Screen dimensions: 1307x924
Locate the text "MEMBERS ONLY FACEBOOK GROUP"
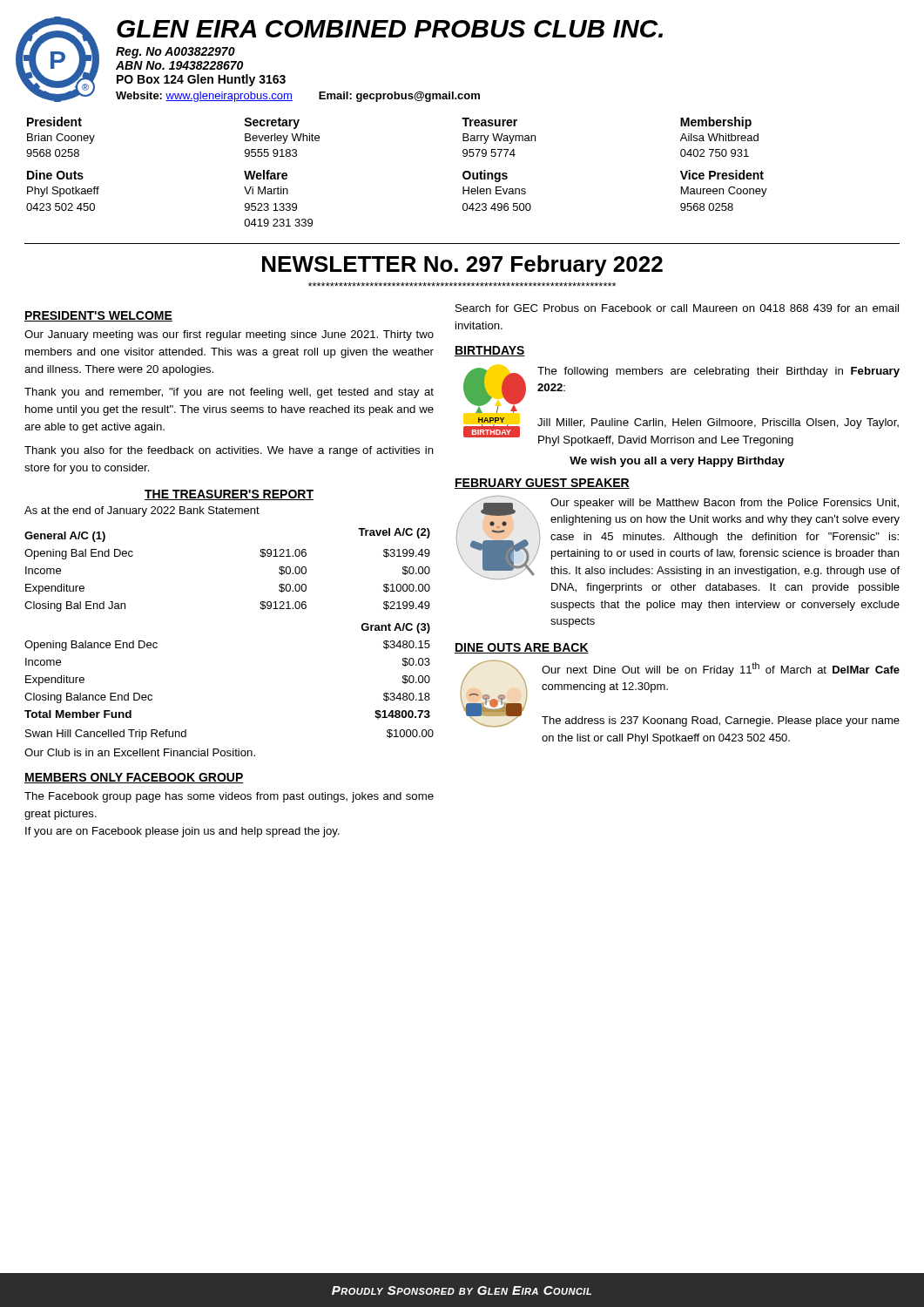(229, 777)
